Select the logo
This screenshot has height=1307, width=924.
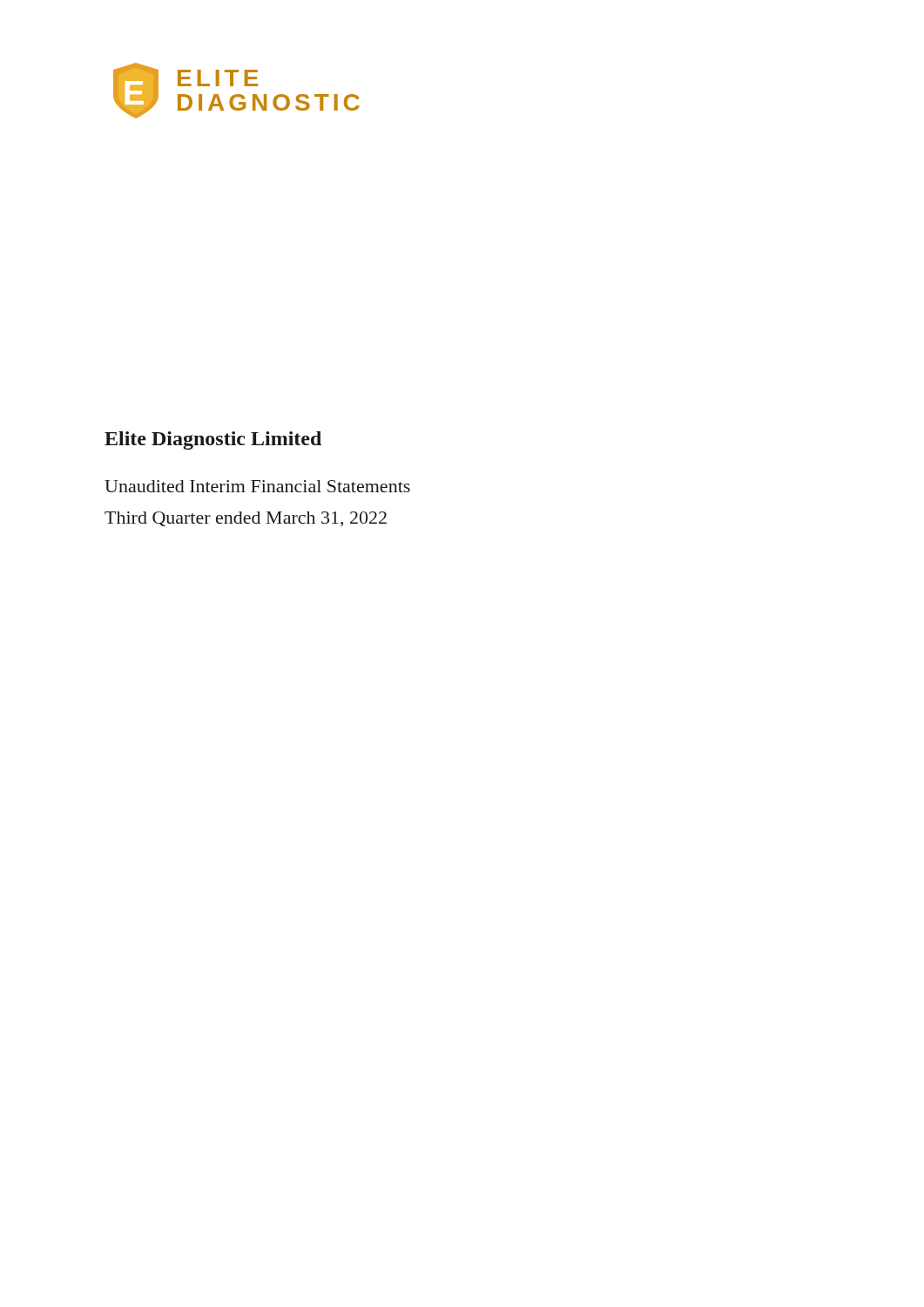click(234, 91)
